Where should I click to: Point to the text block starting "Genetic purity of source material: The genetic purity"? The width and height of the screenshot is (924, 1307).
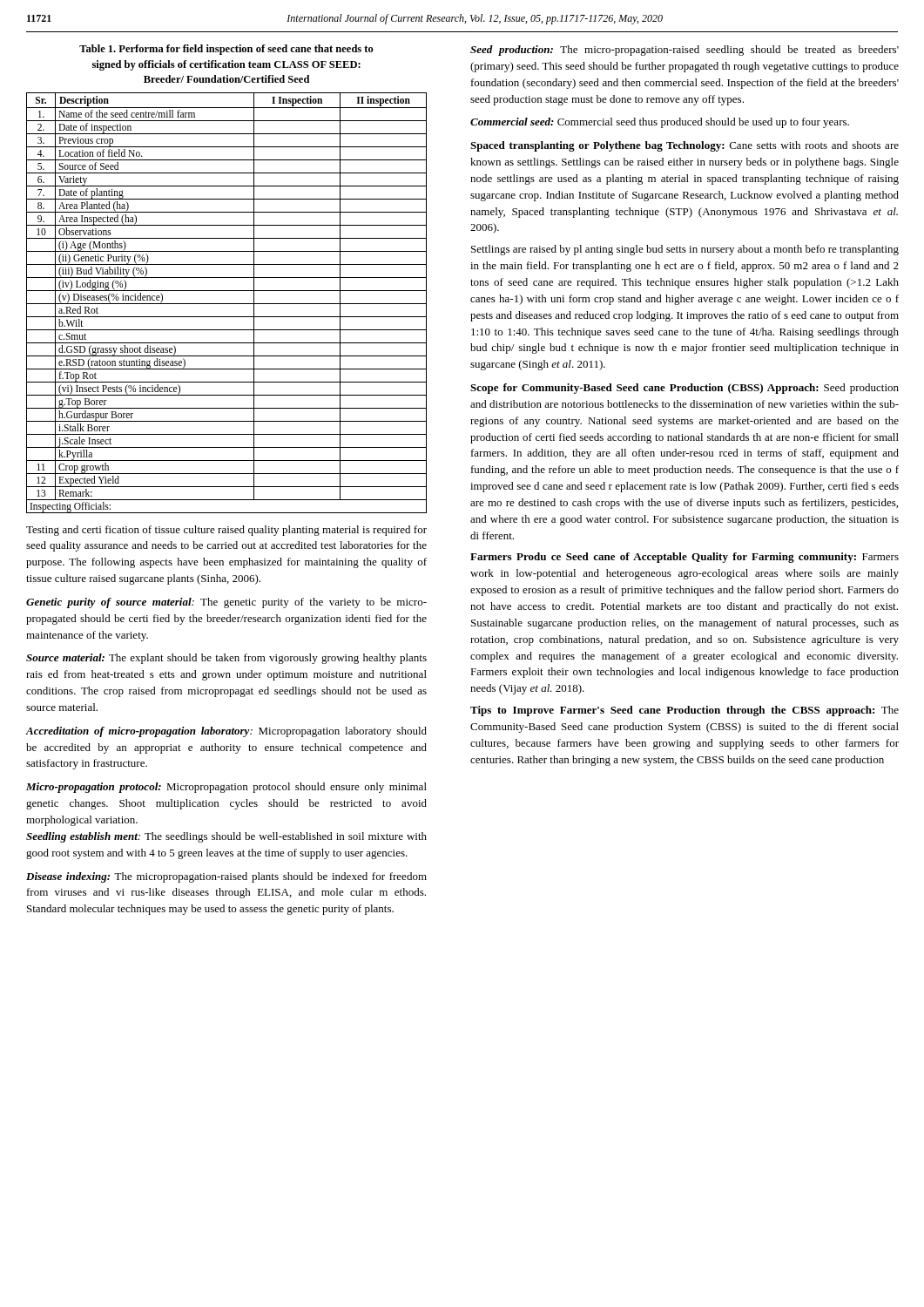click(x=226, y=618)
